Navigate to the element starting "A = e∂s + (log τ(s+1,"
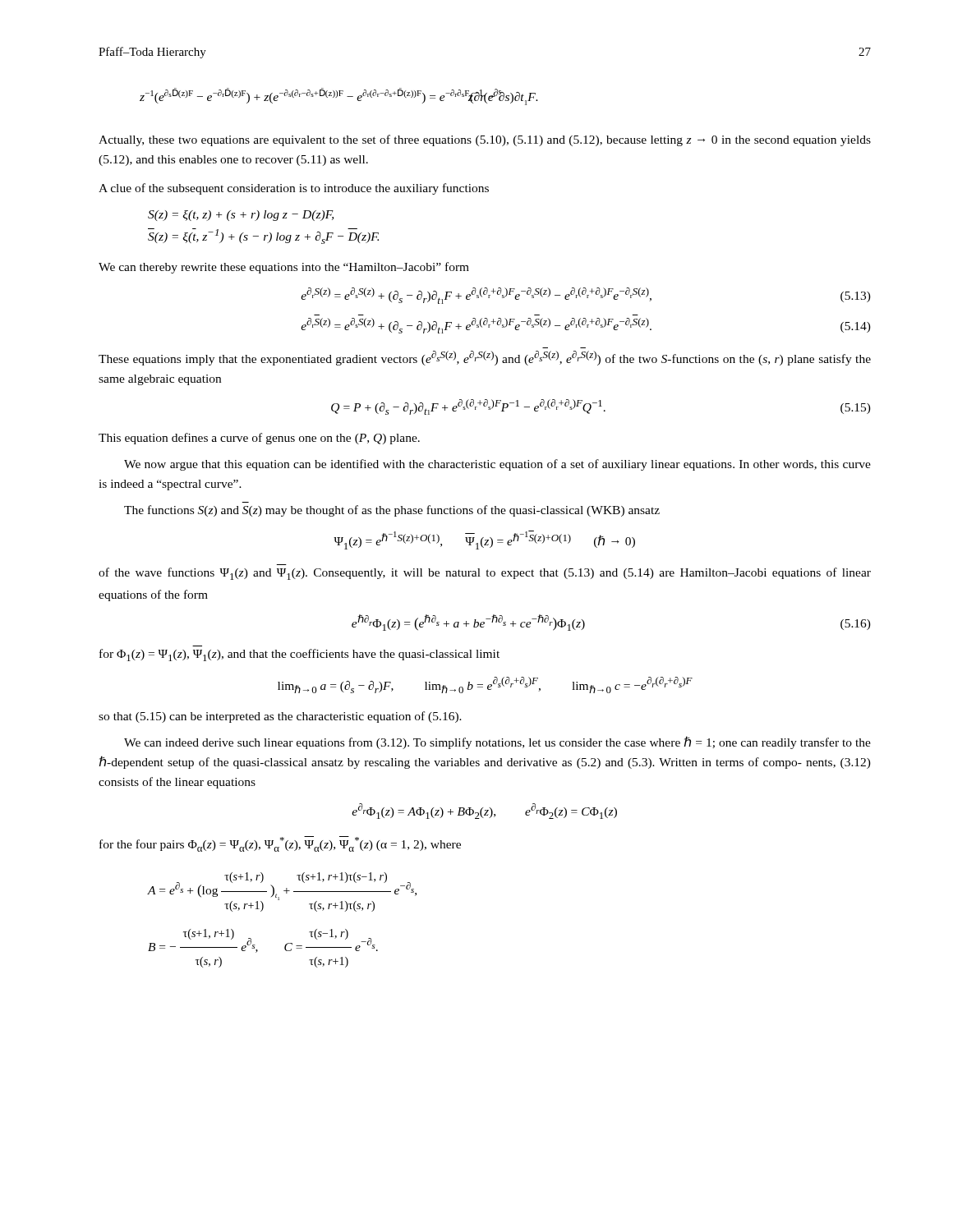The width and height of the screenshot is (953, 1232). coord(282,892)
